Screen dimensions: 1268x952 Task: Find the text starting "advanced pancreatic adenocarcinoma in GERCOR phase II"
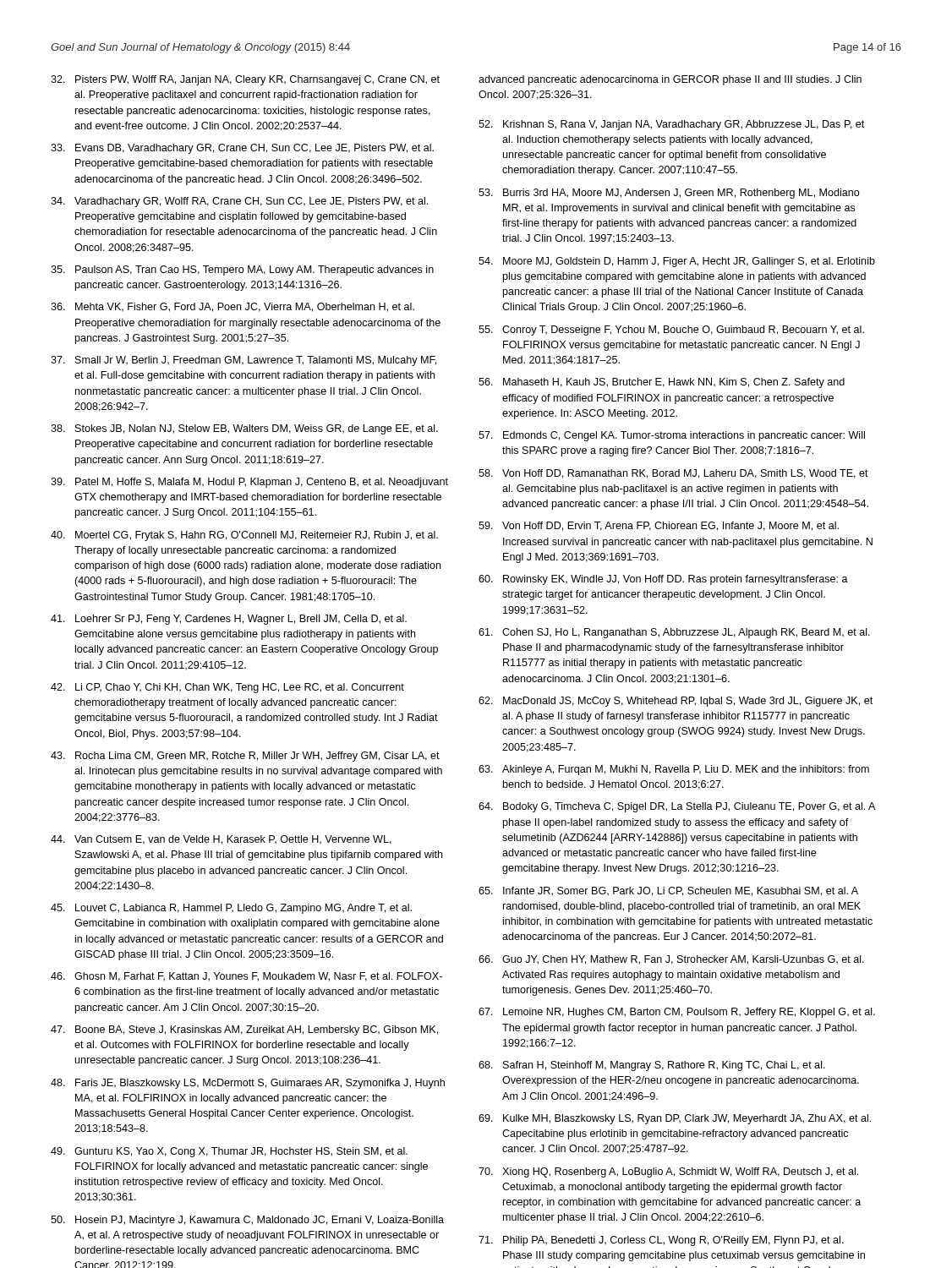pyautogui.click(x=677, y=87)
